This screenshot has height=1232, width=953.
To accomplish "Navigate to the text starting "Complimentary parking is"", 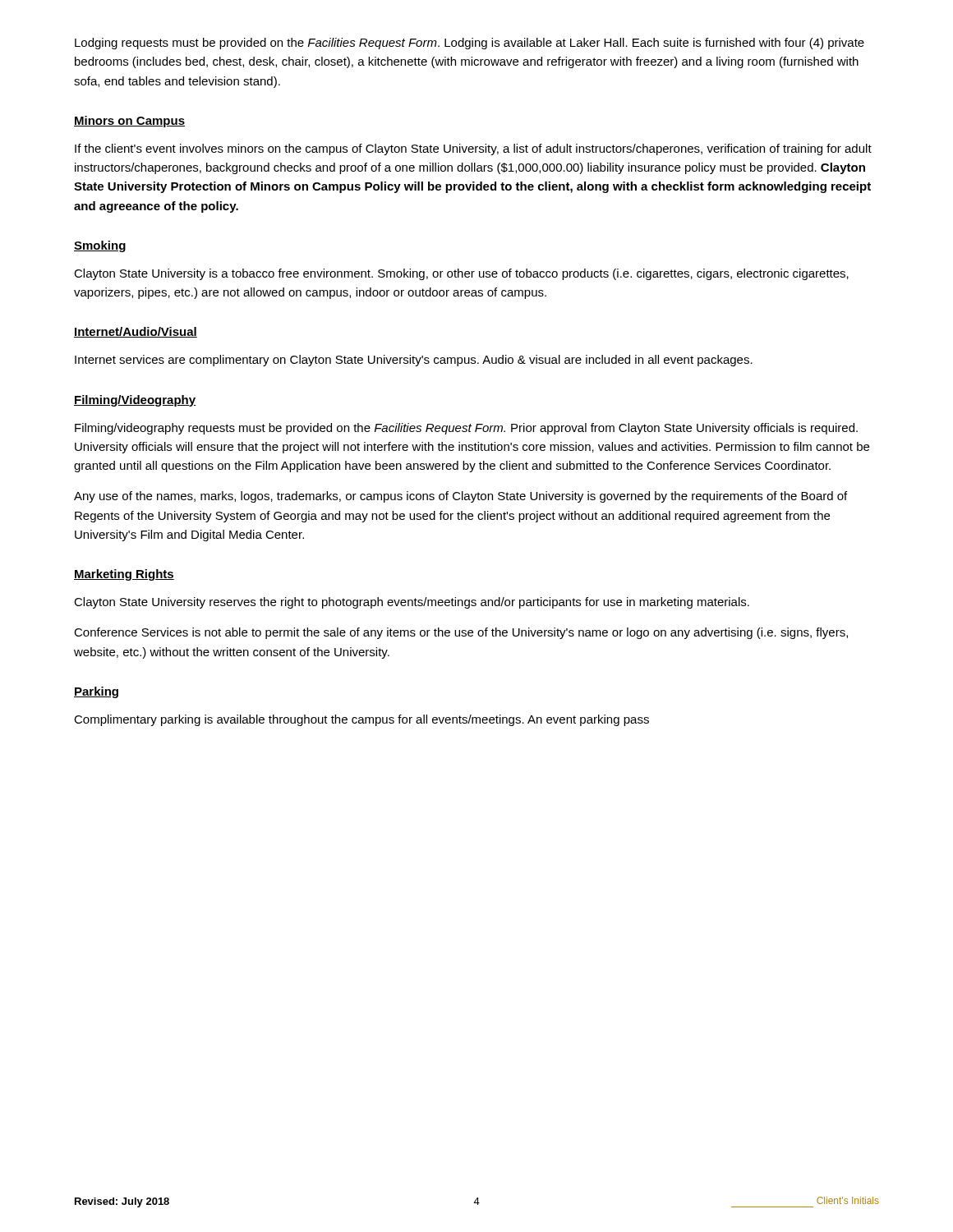I will (362, 719).
